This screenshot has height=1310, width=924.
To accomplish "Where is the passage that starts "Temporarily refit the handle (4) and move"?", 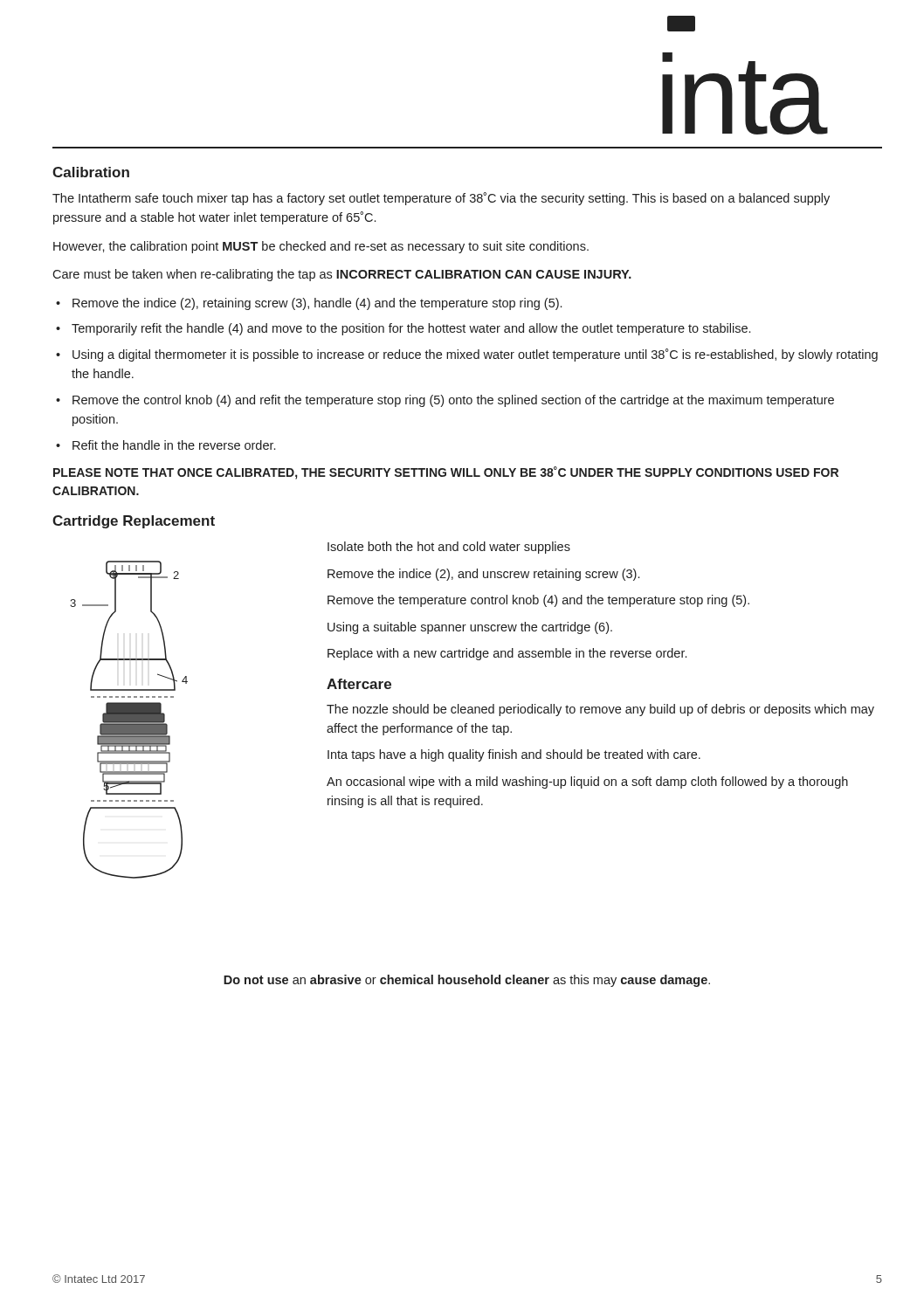I will point(412,329).
